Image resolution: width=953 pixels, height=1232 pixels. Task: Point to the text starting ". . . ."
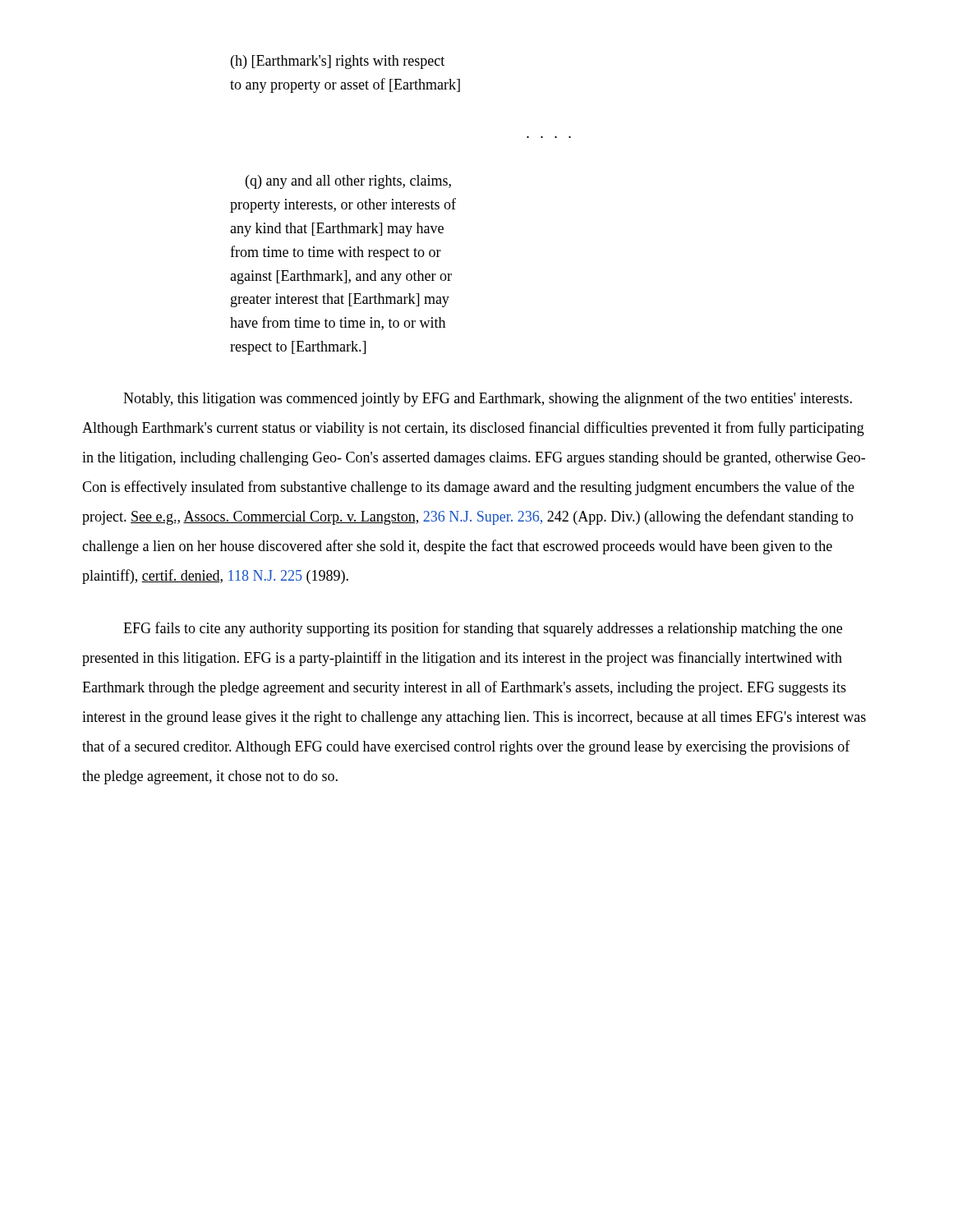[x=550, y=133]
